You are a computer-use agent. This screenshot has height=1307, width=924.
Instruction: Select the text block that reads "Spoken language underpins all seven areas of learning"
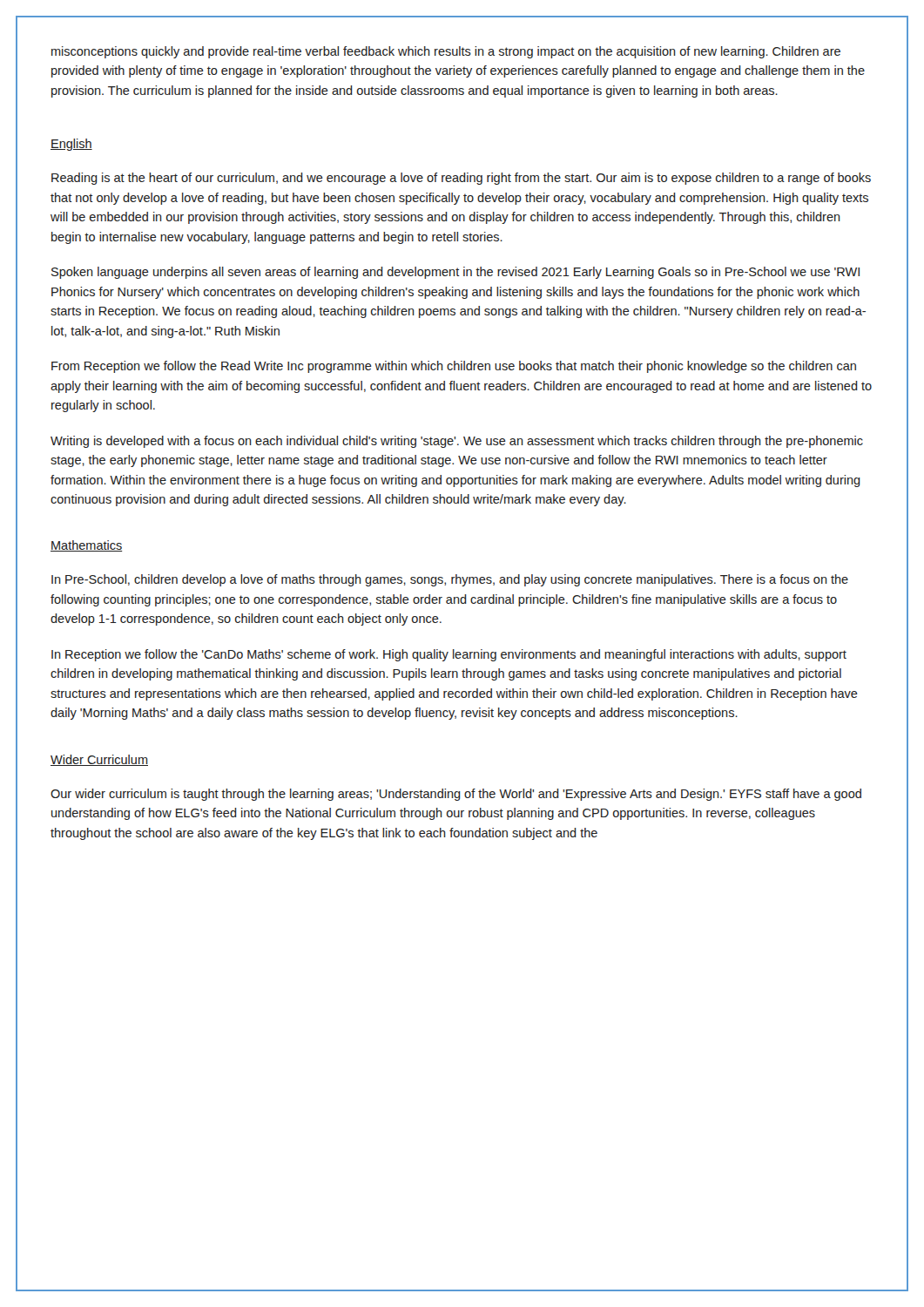pos(458,302)
